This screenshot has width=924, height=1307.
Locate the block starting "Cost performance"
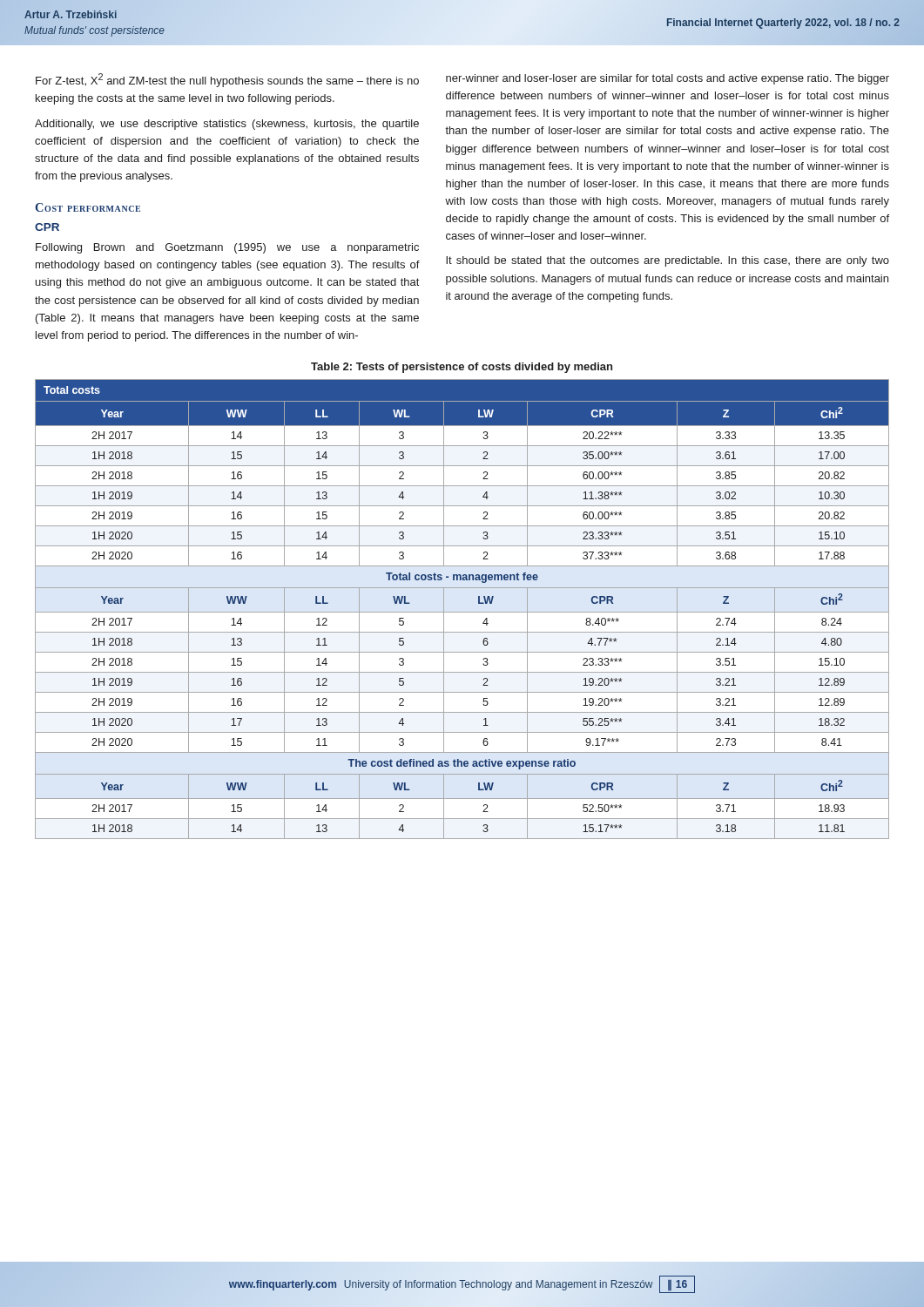pos(88,207)
